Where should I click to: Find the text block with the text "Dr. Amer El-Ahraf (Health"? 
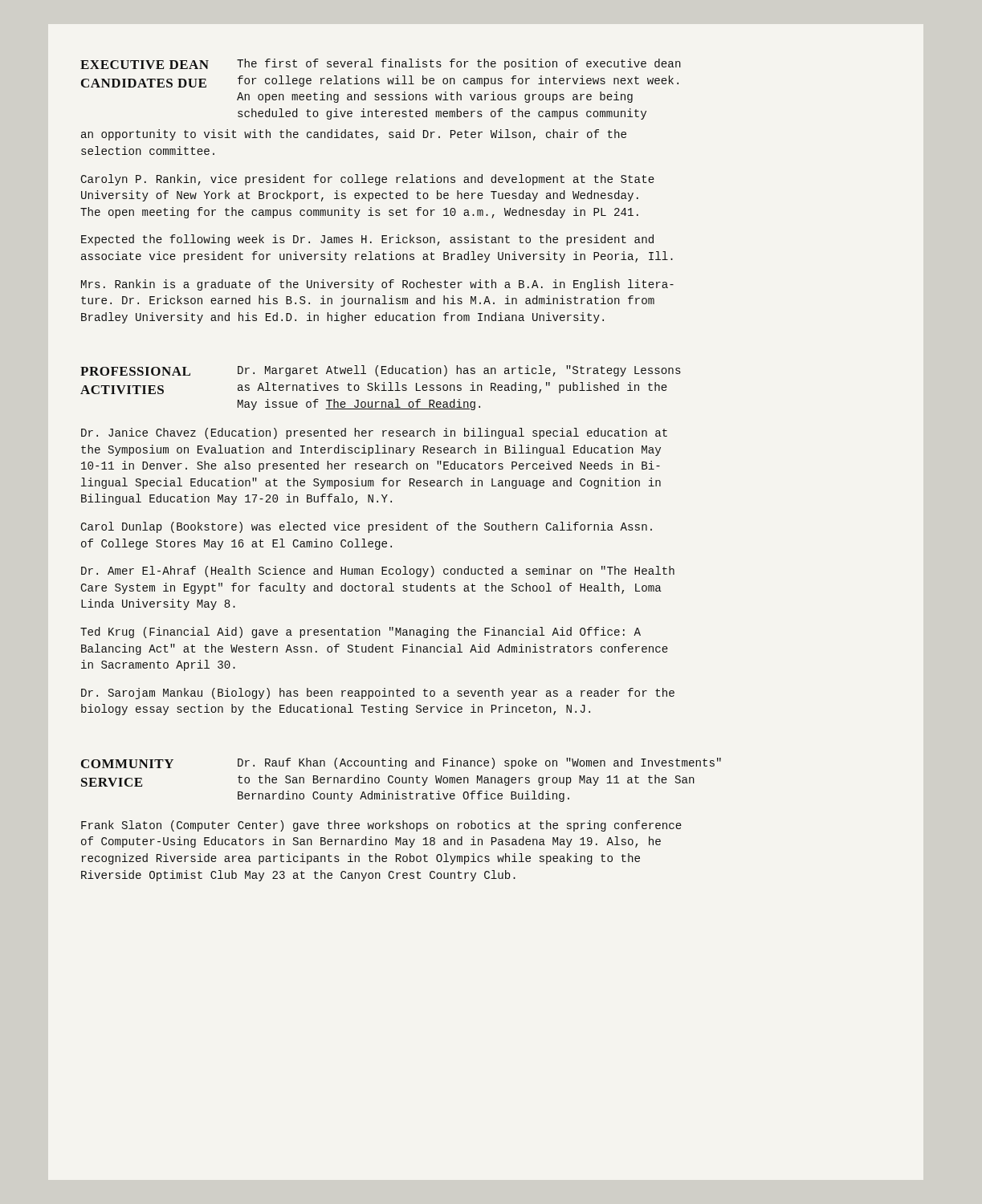point(378,588)
